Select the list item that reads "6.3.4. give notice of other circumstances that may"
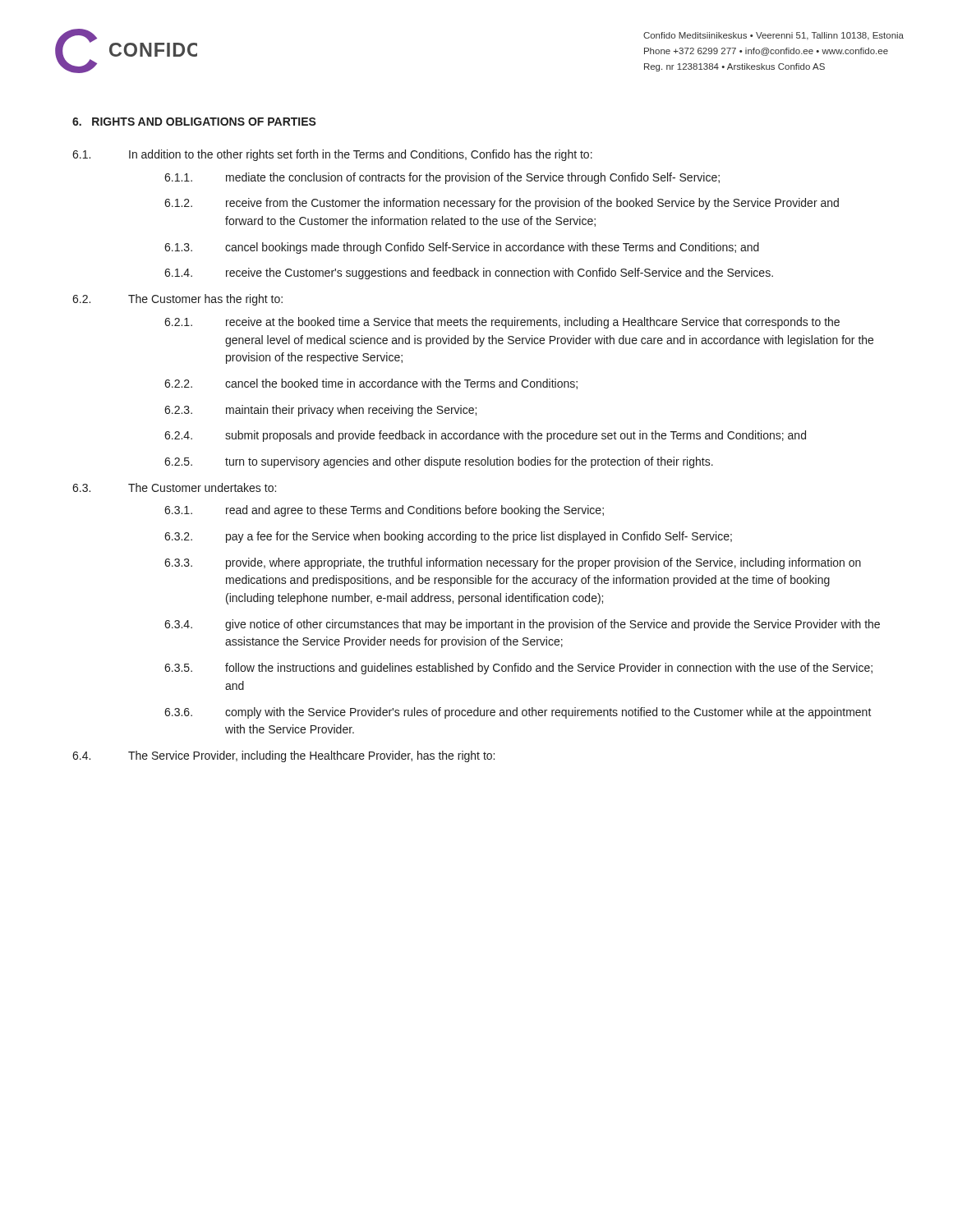 click(504, 634)
